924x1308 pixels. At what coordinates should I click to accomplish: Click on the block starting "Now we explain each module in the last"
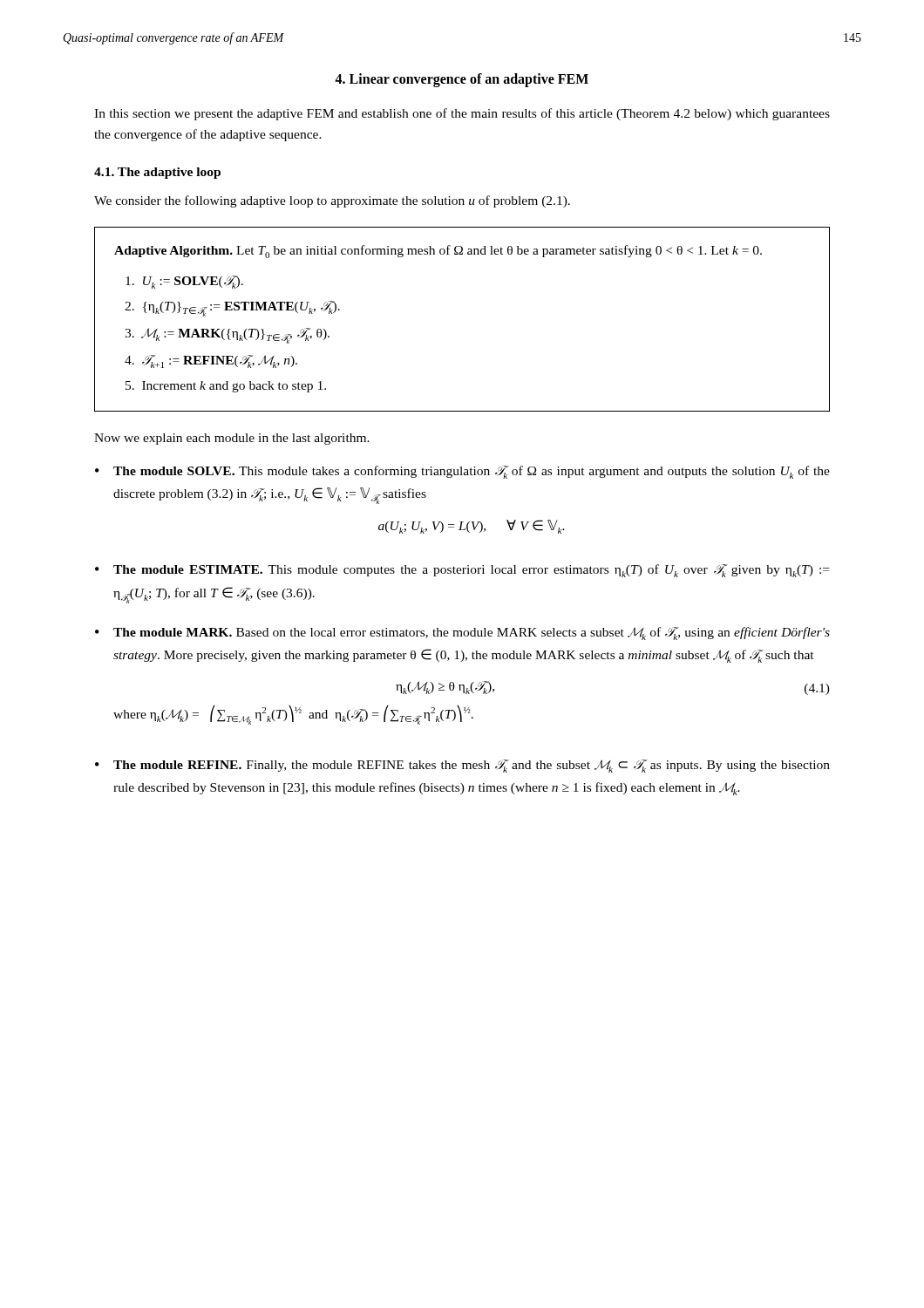coord(232,437)
